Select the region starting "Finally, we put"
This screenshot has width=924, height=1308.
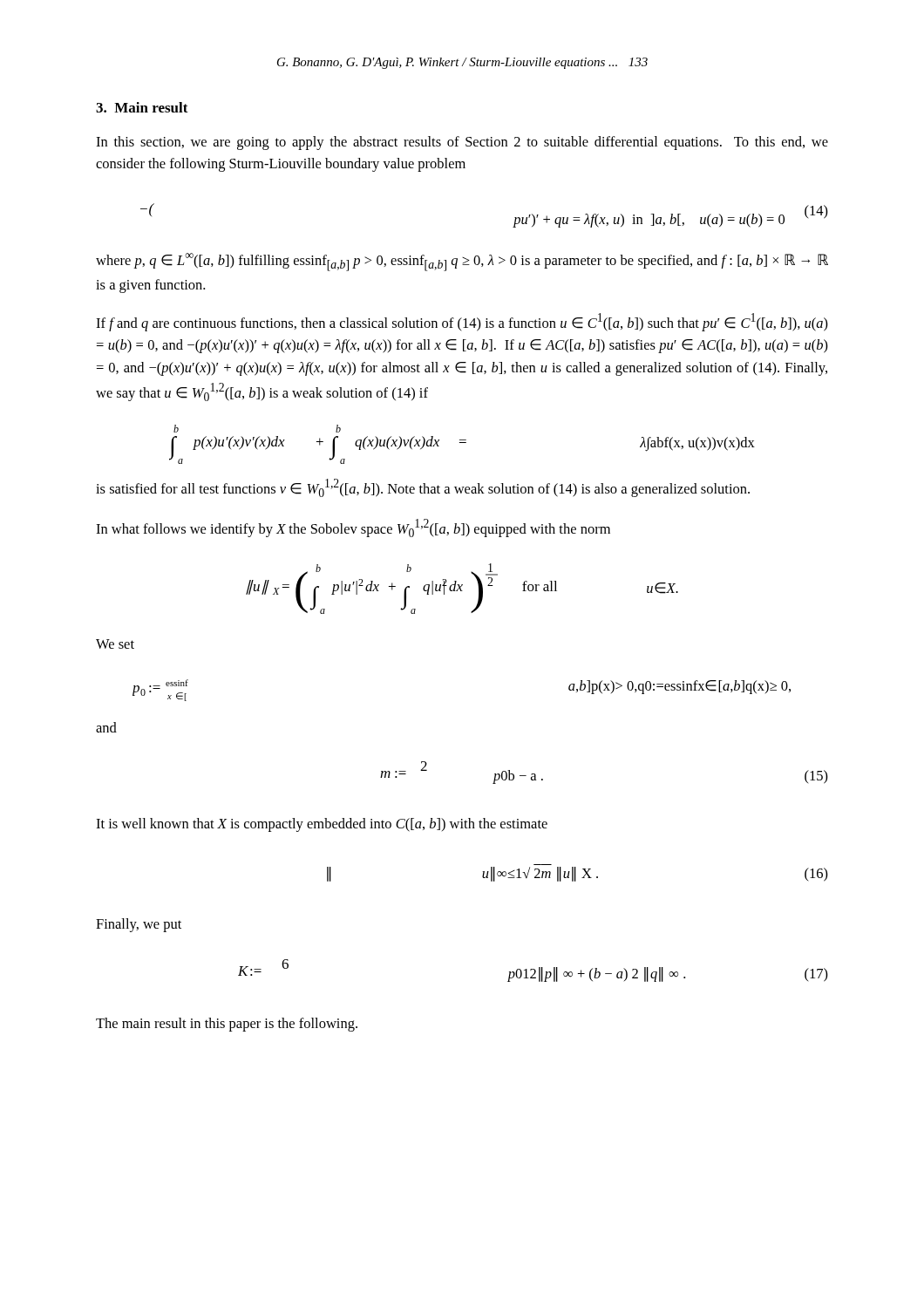[139, 924]
